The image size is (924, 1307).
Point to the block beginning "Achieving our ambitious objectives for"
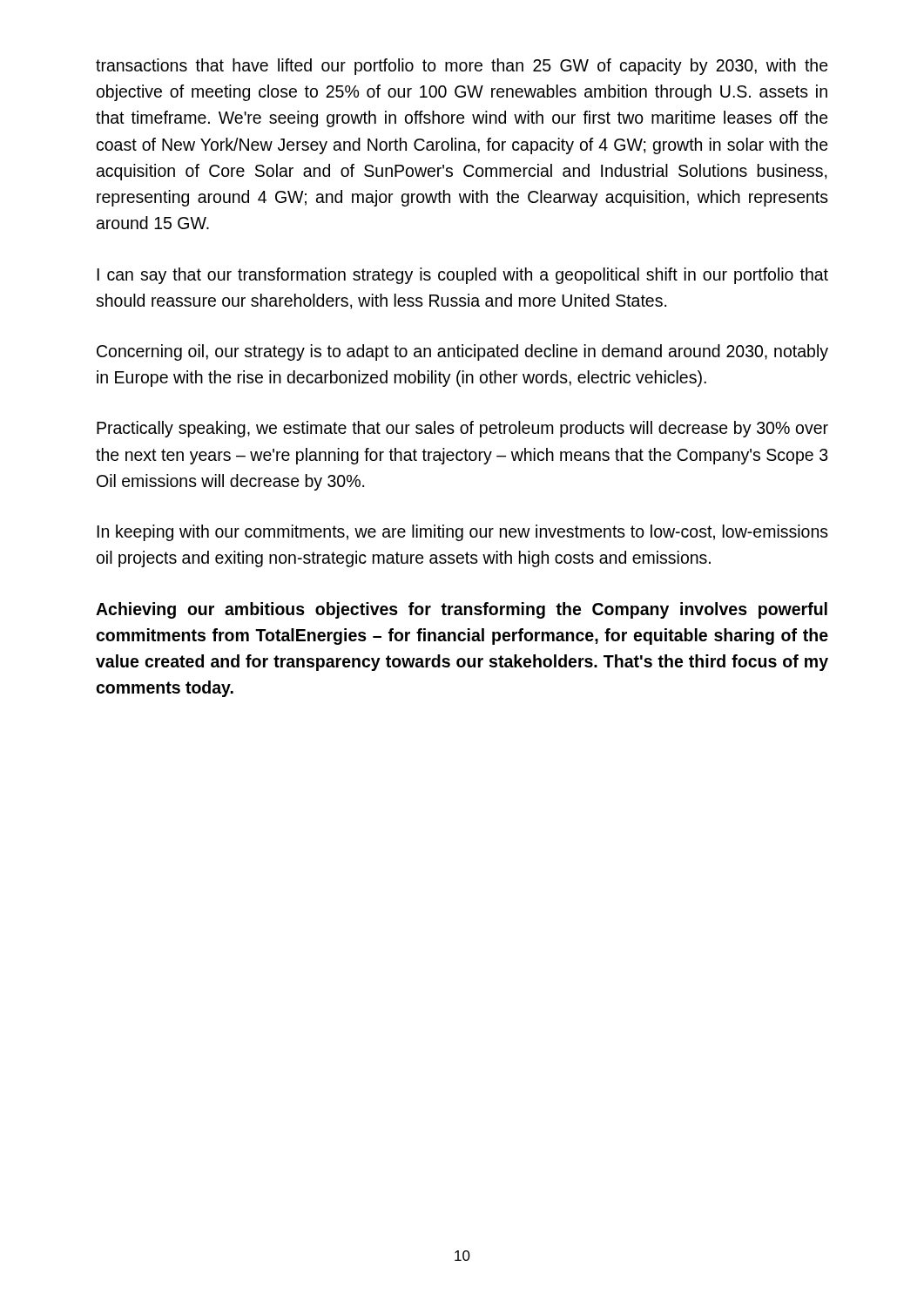click(462, 648)
